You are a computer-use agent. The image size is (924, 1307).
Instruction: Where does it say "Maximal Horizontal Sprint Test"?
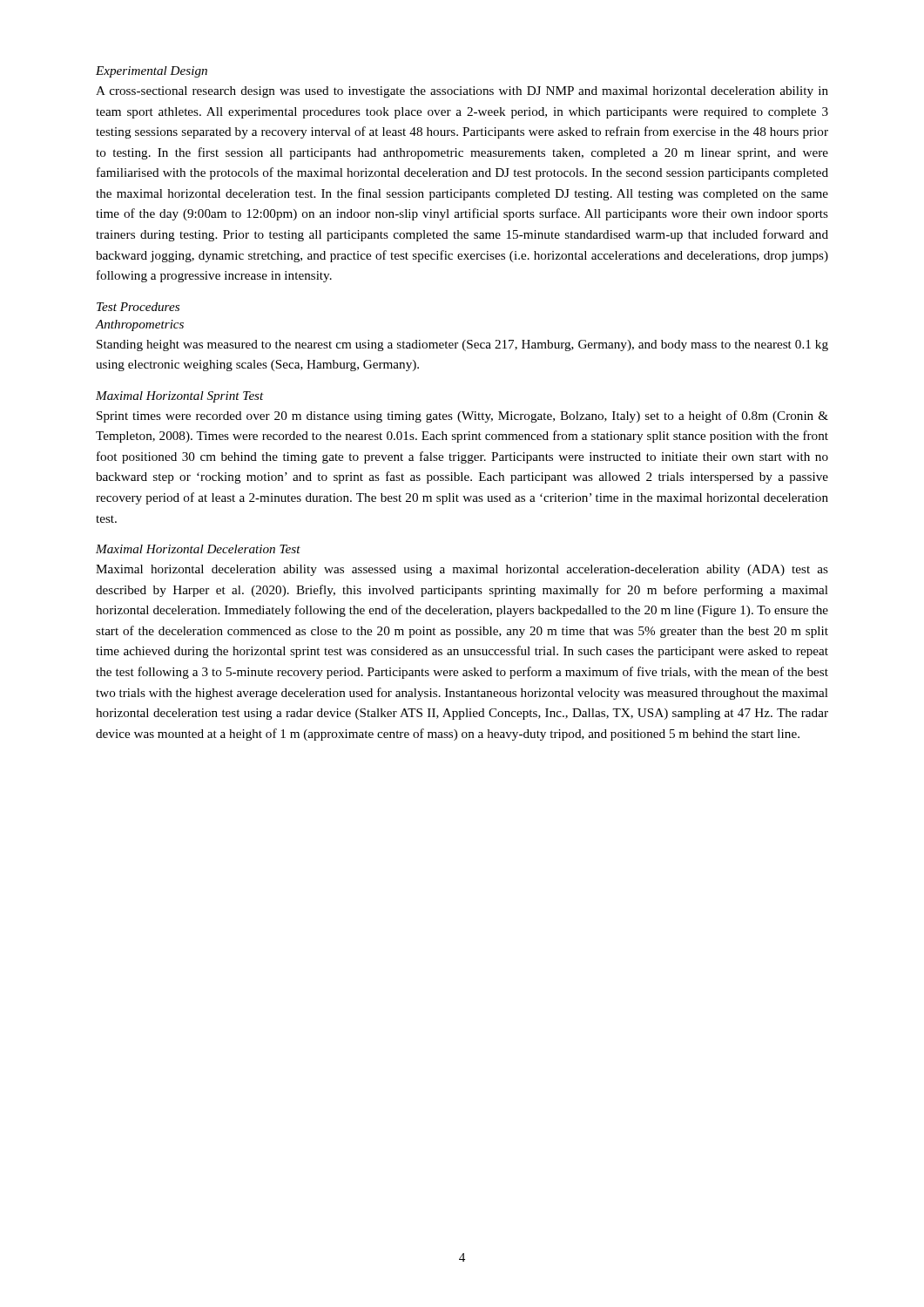180,395
